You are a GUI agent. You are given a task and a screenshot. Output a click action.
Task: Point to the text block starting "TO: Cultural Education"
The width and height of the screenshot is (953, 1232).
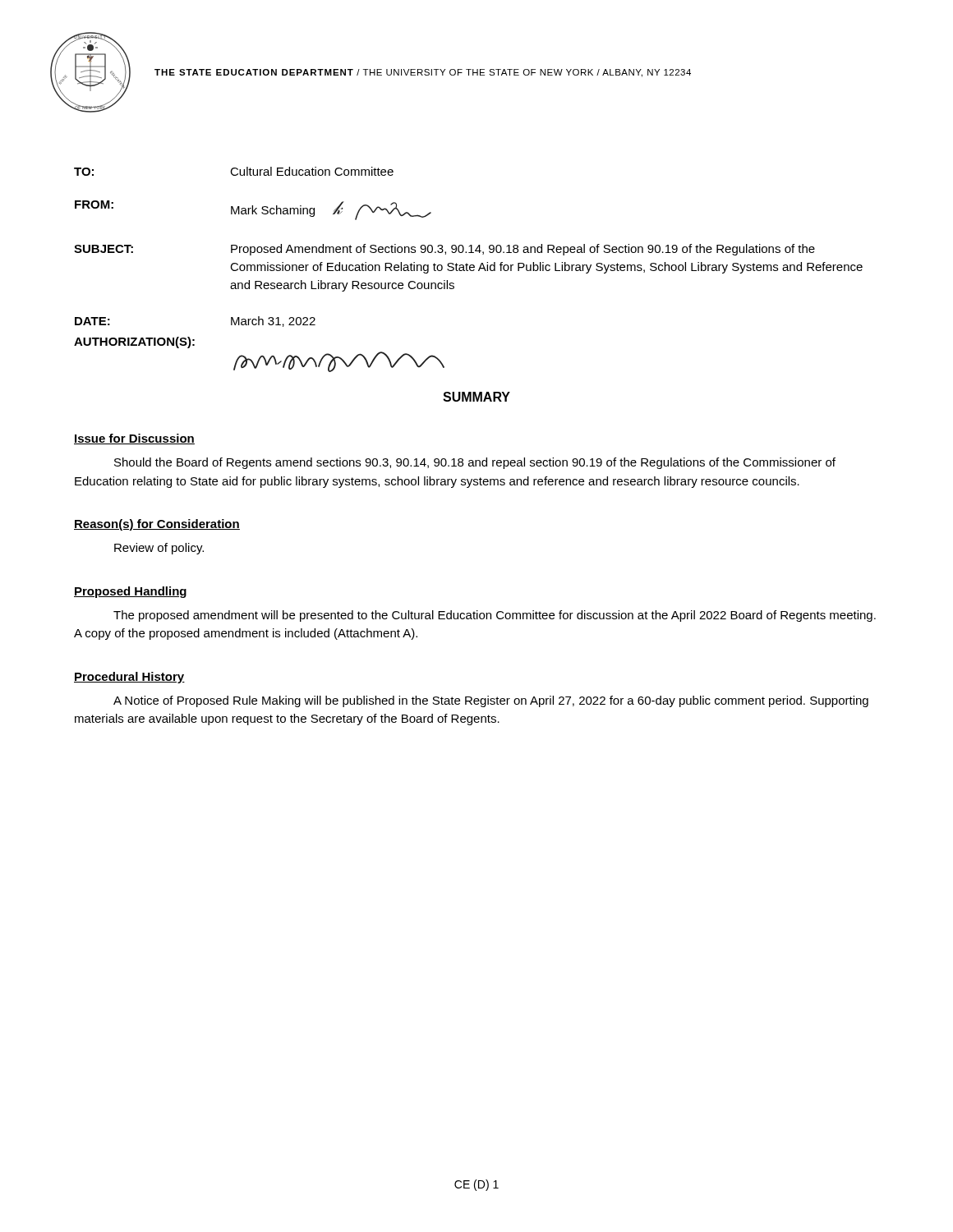click(234, 171)
